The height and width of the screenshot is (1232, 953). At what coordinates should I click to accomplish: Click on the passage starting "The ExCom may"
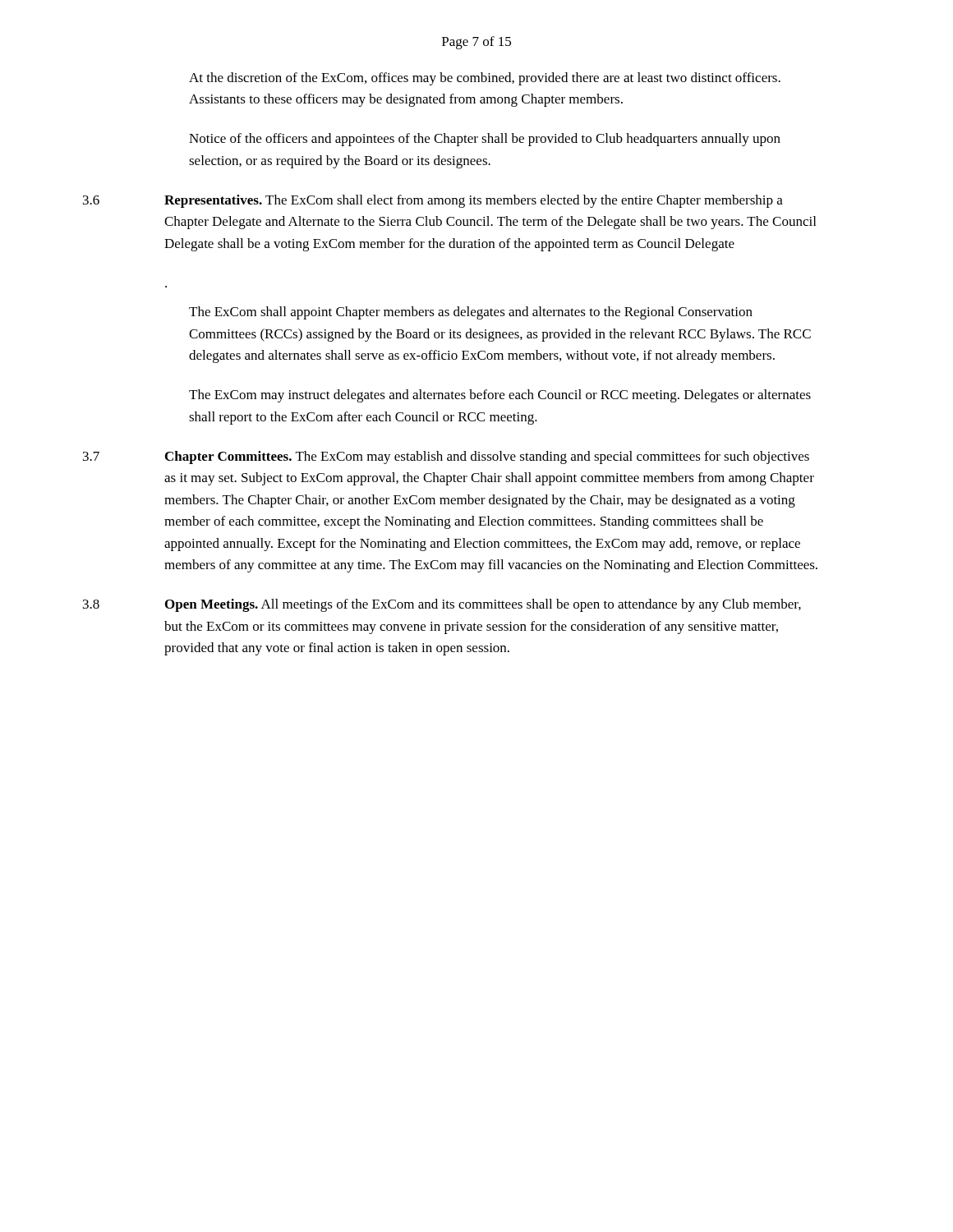click(500, 406)
